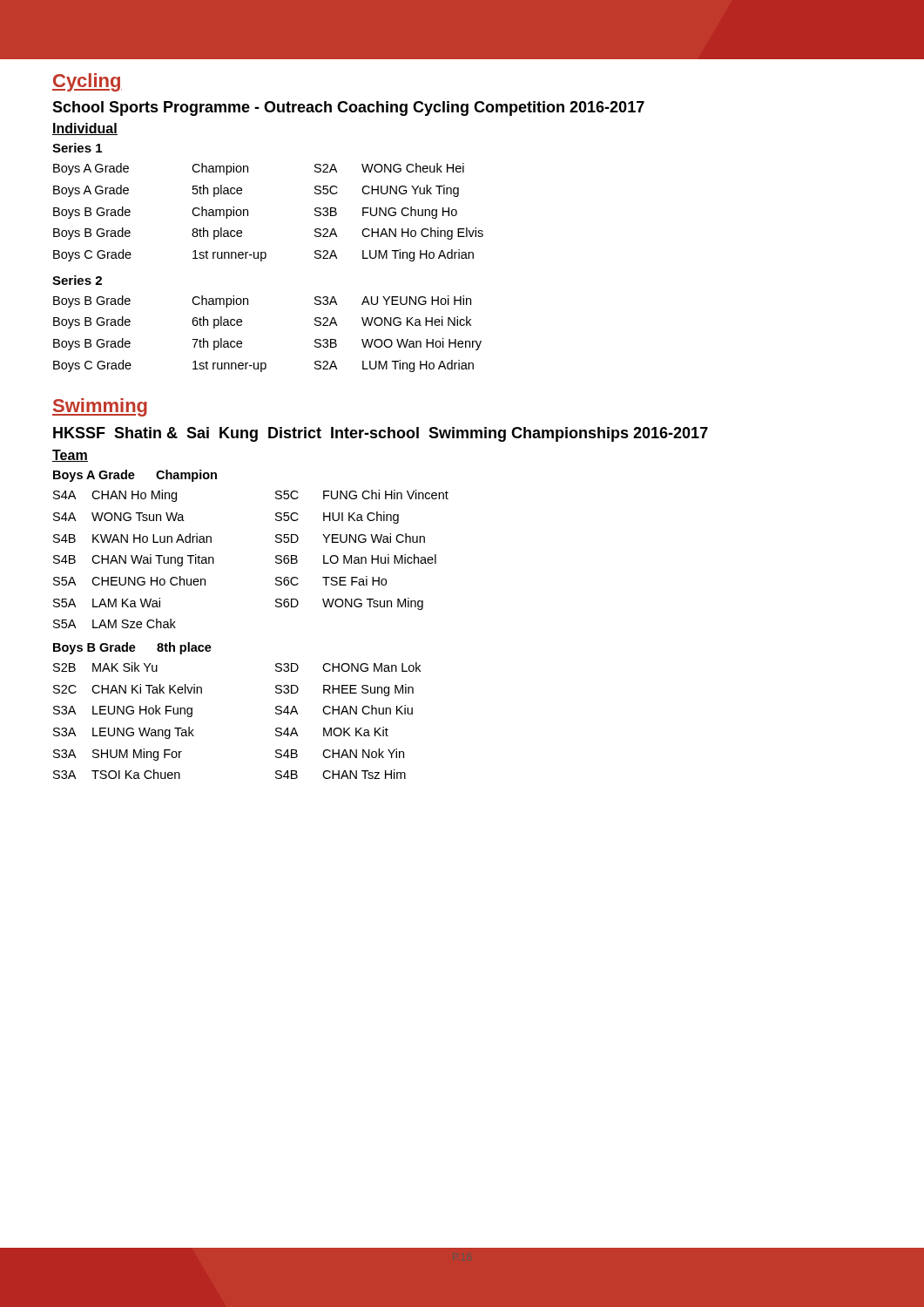The height and width of the screenshot is (1307, 924).
Task: Select the region starting "Boys A Grade Champion"
Action: tap(135, 475)
